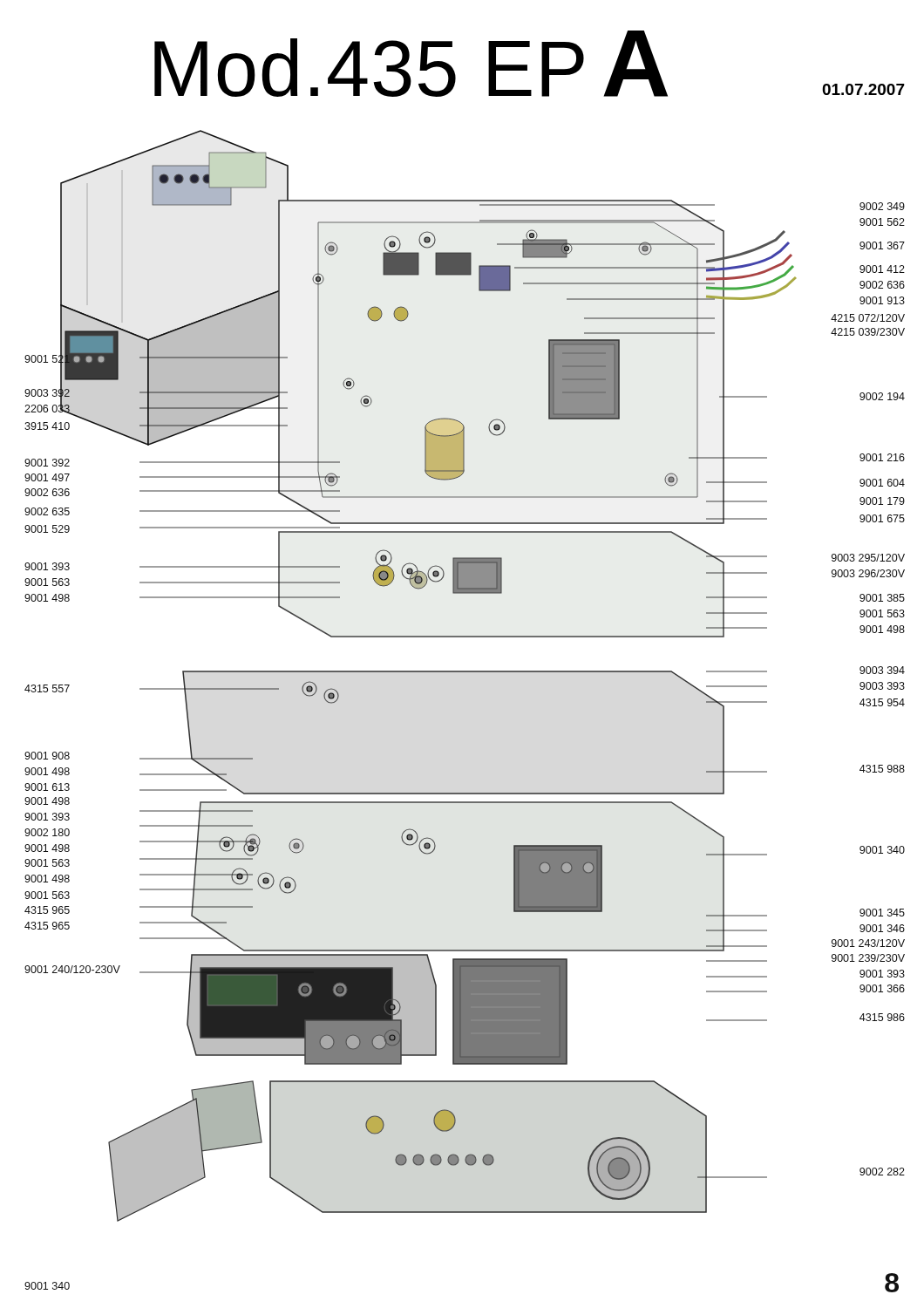
Task: Find the list item with the text "9001 497"
Action: click(47, 478)
